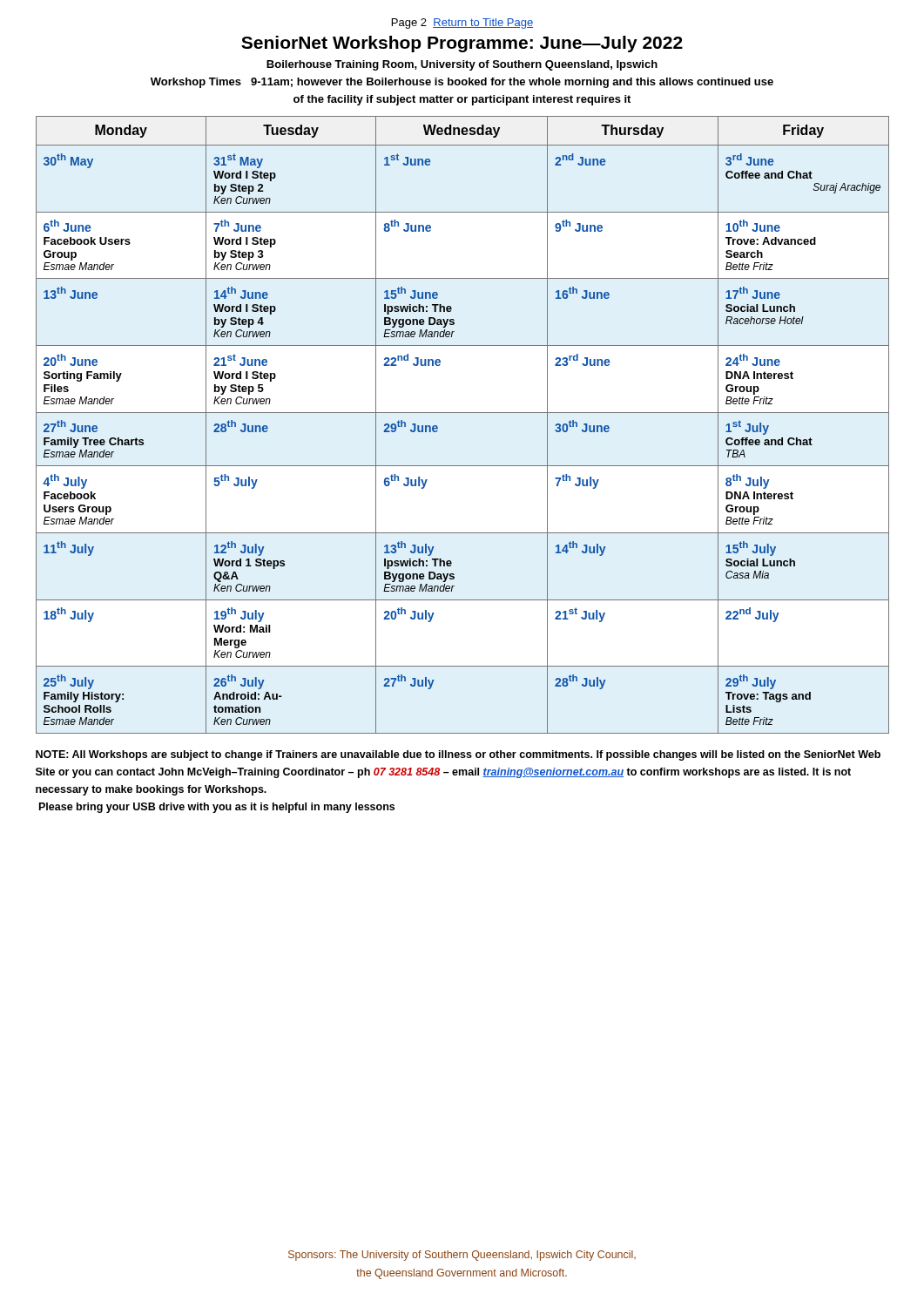This screenshot has width=924, height=1307.
Task: Select the text starting "NOTE: All Workshops are subject to"
Action: pos(458,781)
